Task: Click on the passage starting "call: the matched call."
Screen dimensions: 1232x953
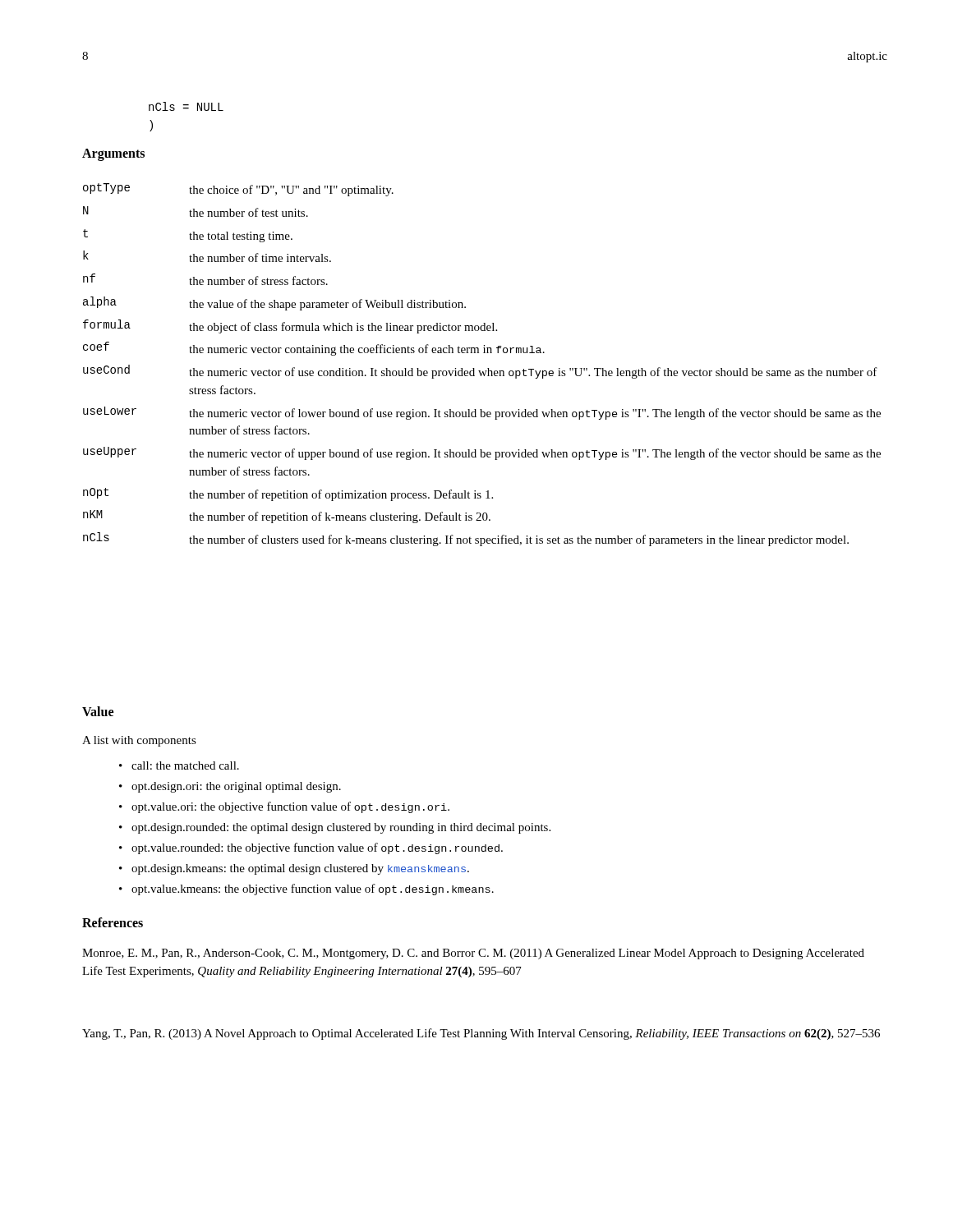Action: pos(186,766)
